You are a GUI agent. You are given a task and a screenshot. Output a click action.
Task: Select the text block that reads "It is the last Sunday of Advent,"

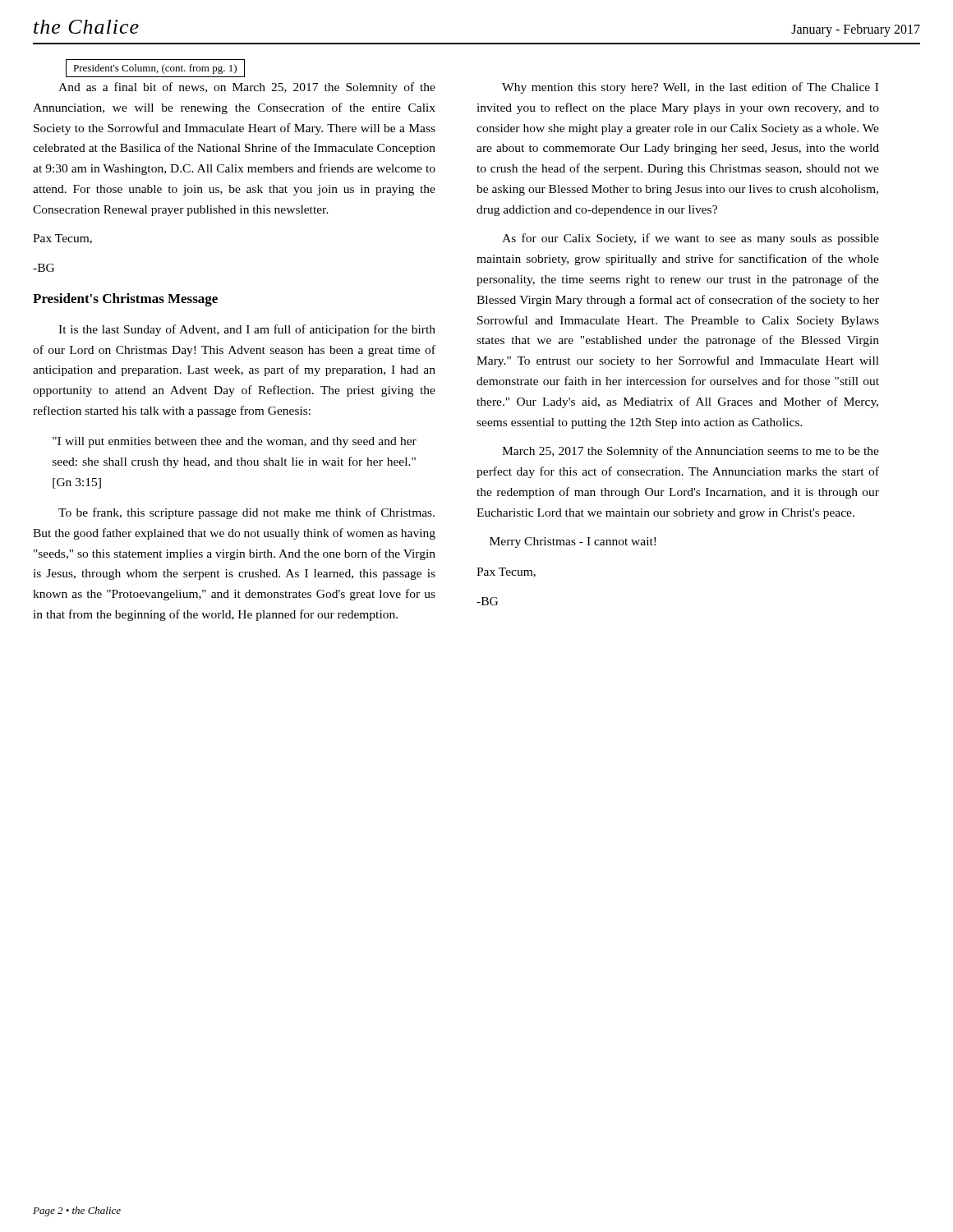[x=234, y=370]
